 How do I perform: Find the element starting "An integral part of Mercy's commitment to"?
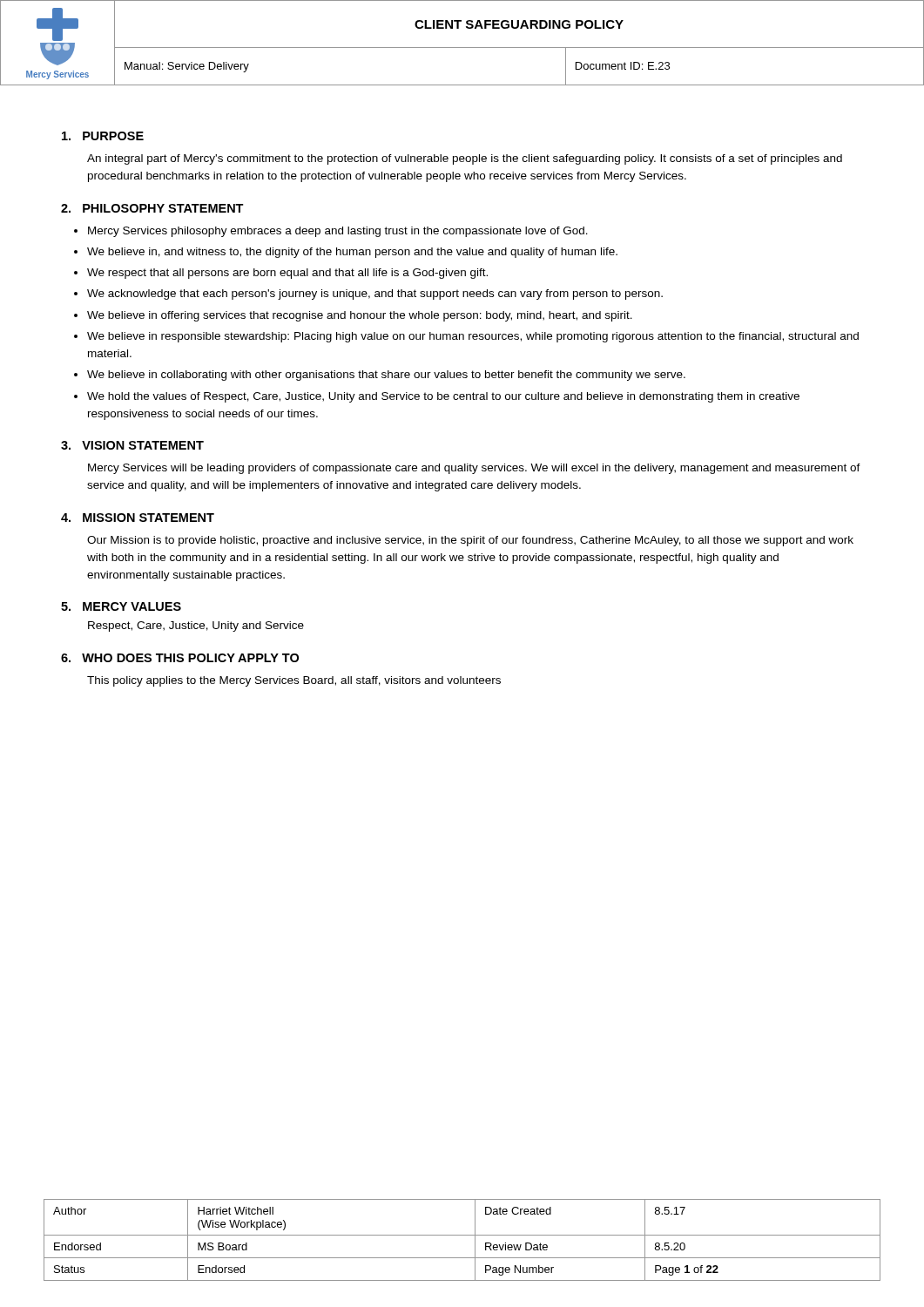[465, 167]
